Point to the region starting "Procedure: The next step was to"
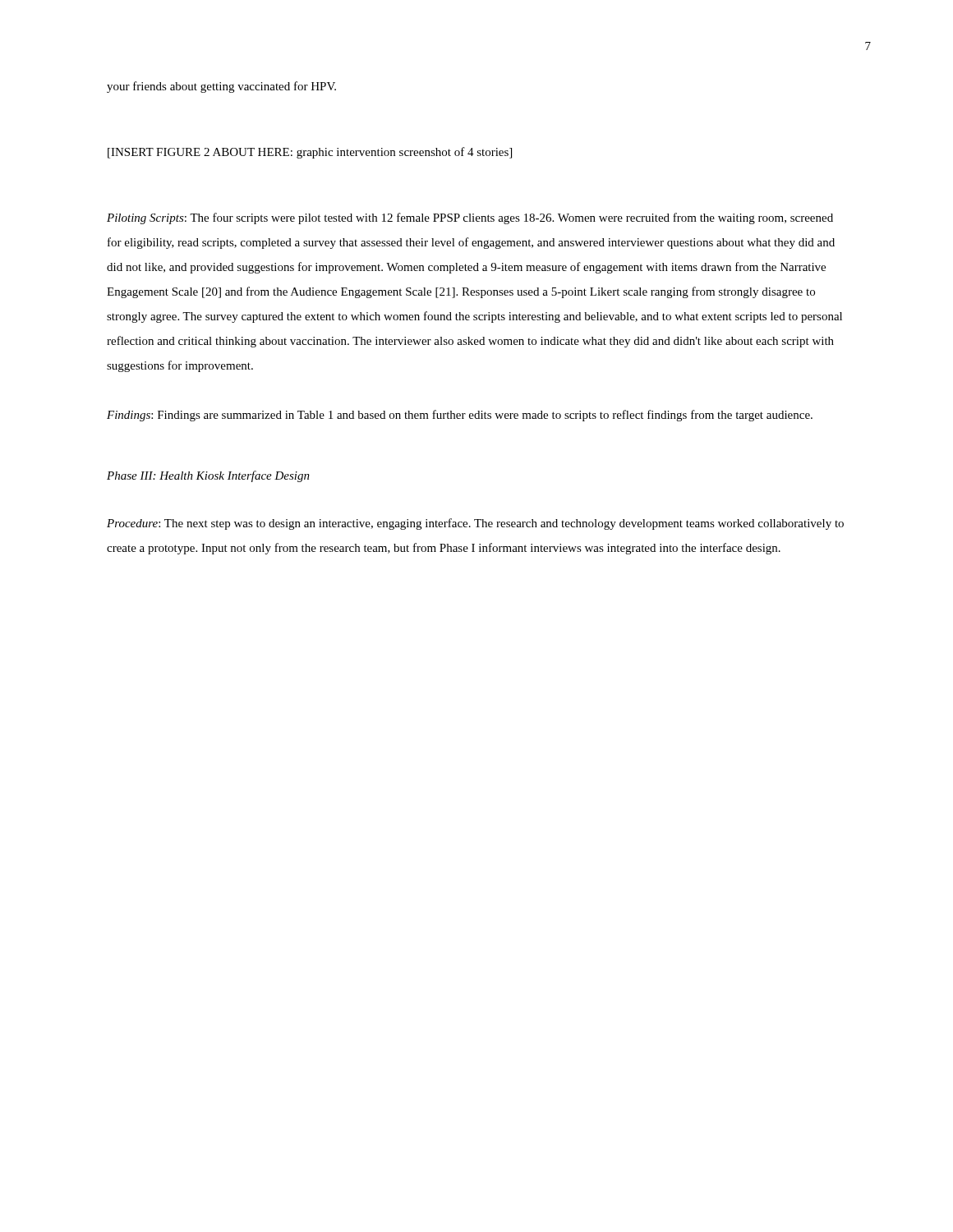This screenshot has width=953, height=1232. click(x=476, y=535)
